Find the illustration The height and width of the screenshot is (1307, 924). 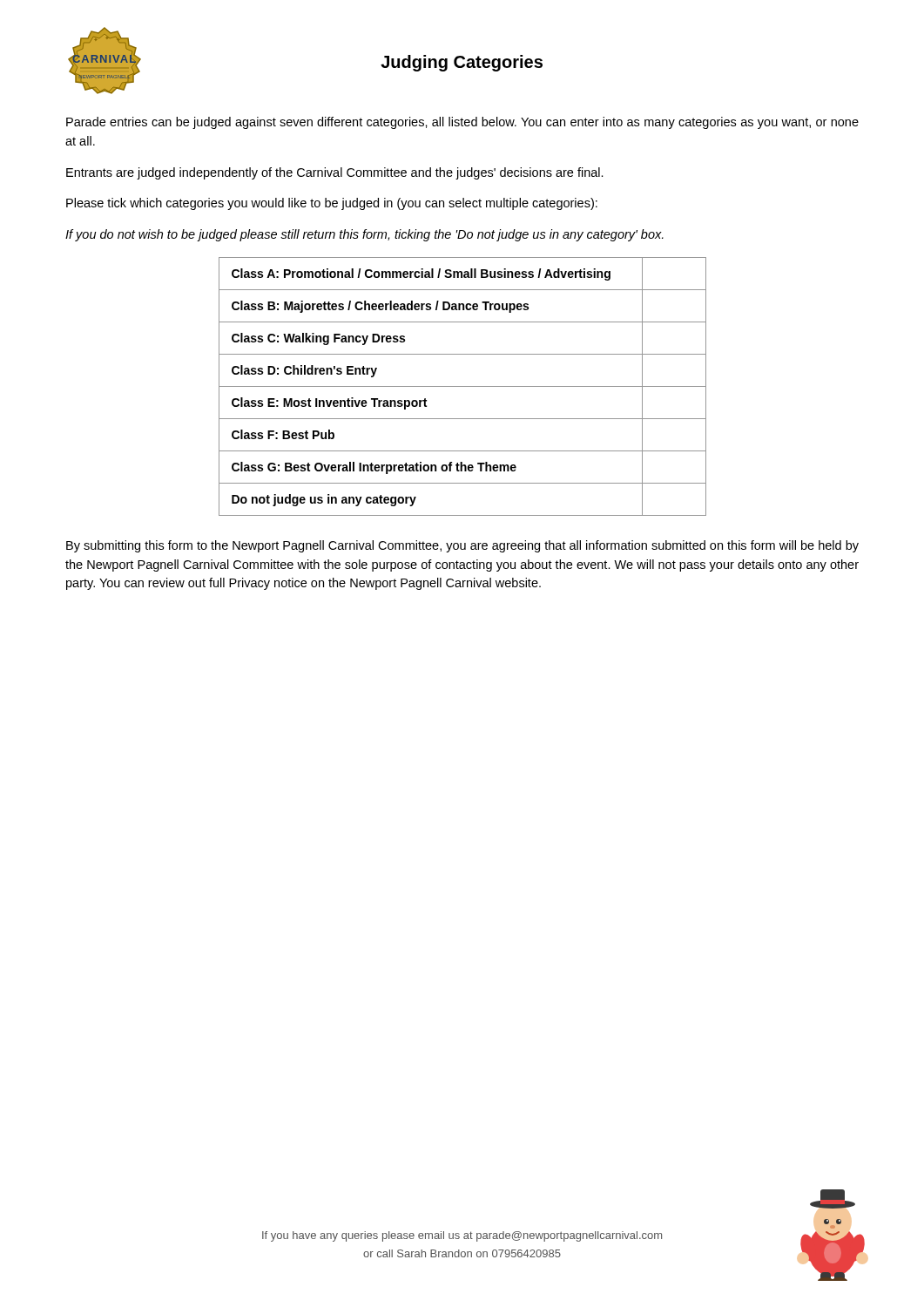tap(833, 1233)
